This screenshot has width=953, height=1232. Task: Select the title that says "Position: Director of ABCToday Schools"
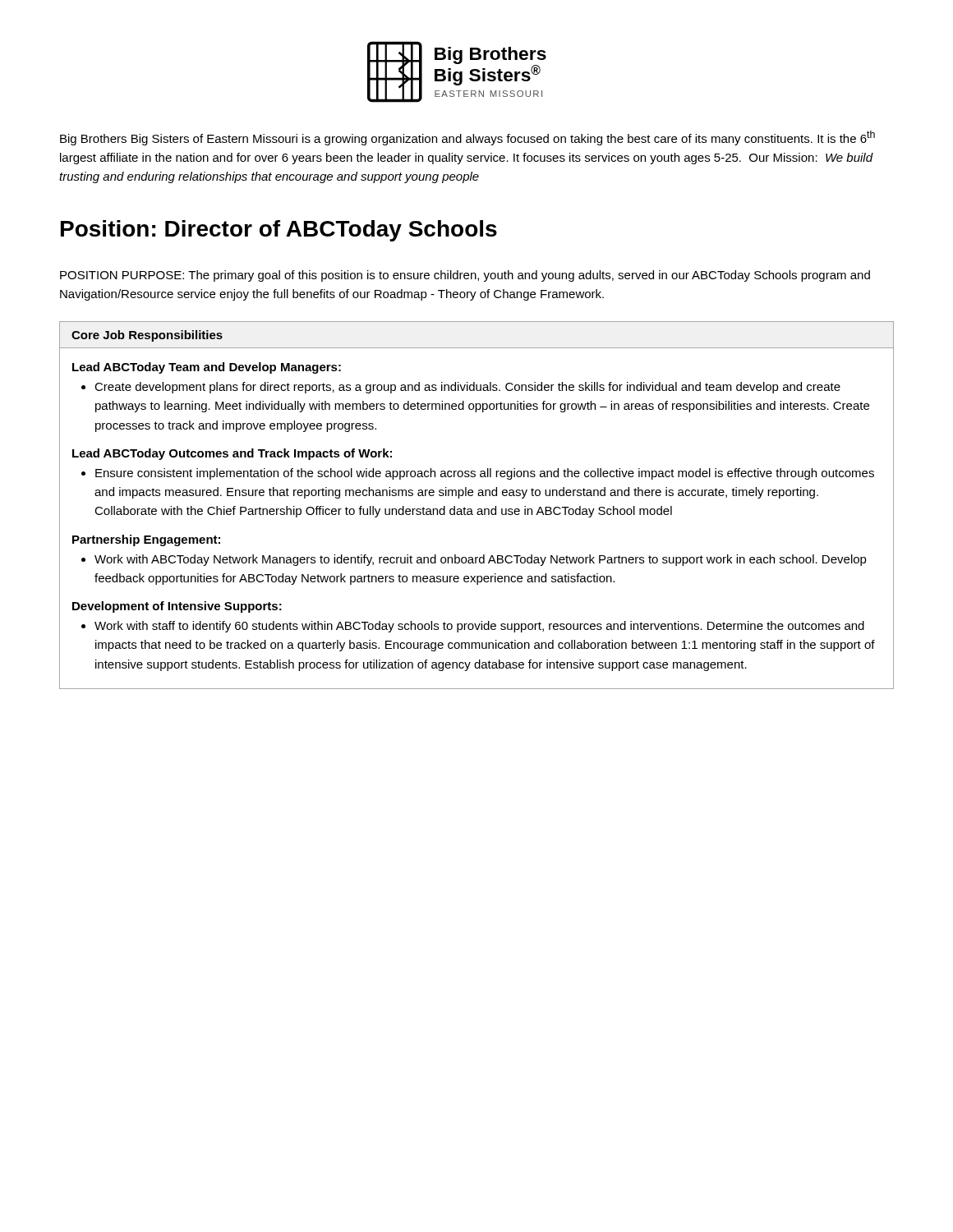[278, 228]
